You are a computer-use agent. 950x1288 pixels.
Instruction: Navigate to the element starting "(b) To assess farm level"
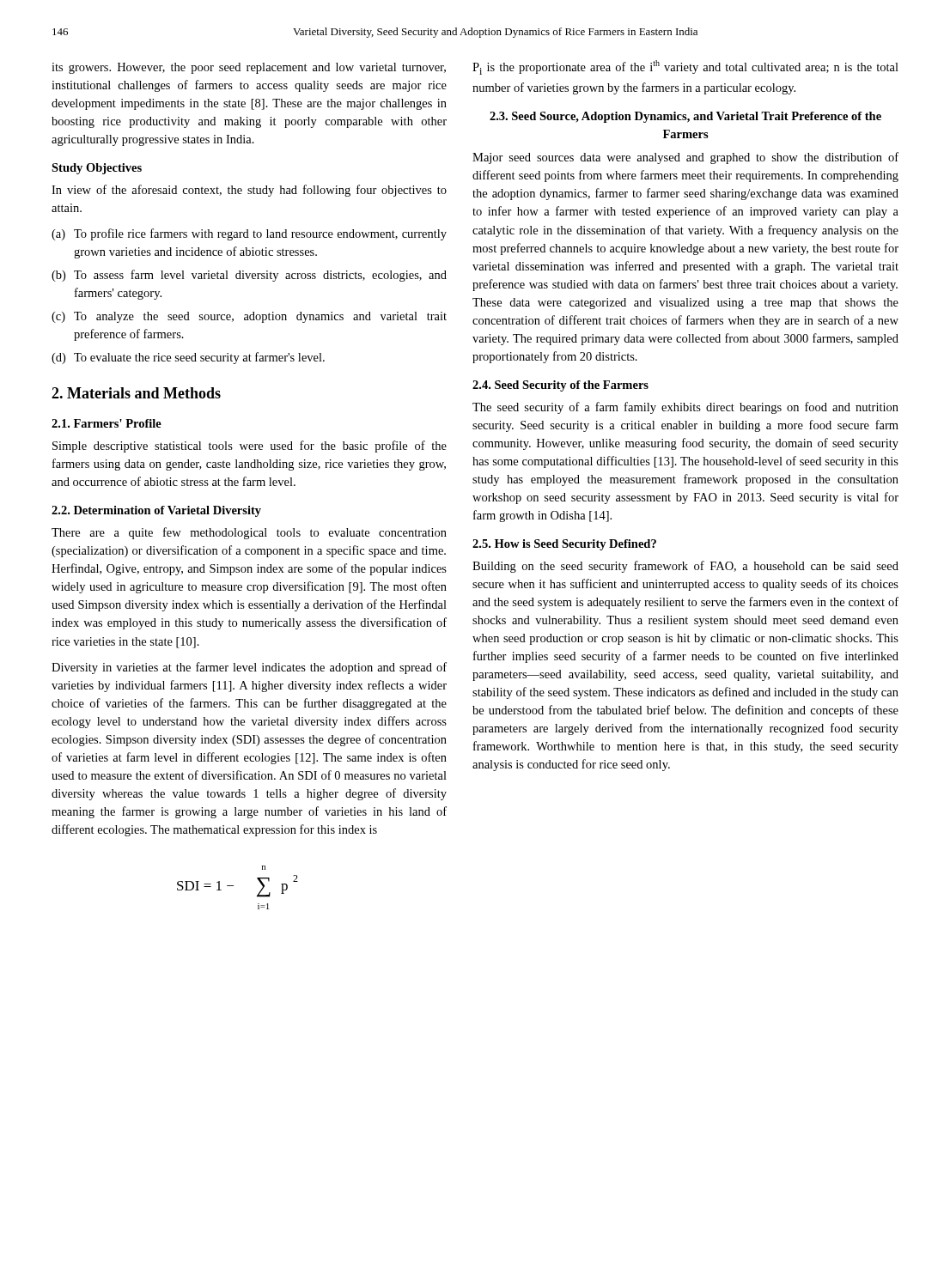249,284
